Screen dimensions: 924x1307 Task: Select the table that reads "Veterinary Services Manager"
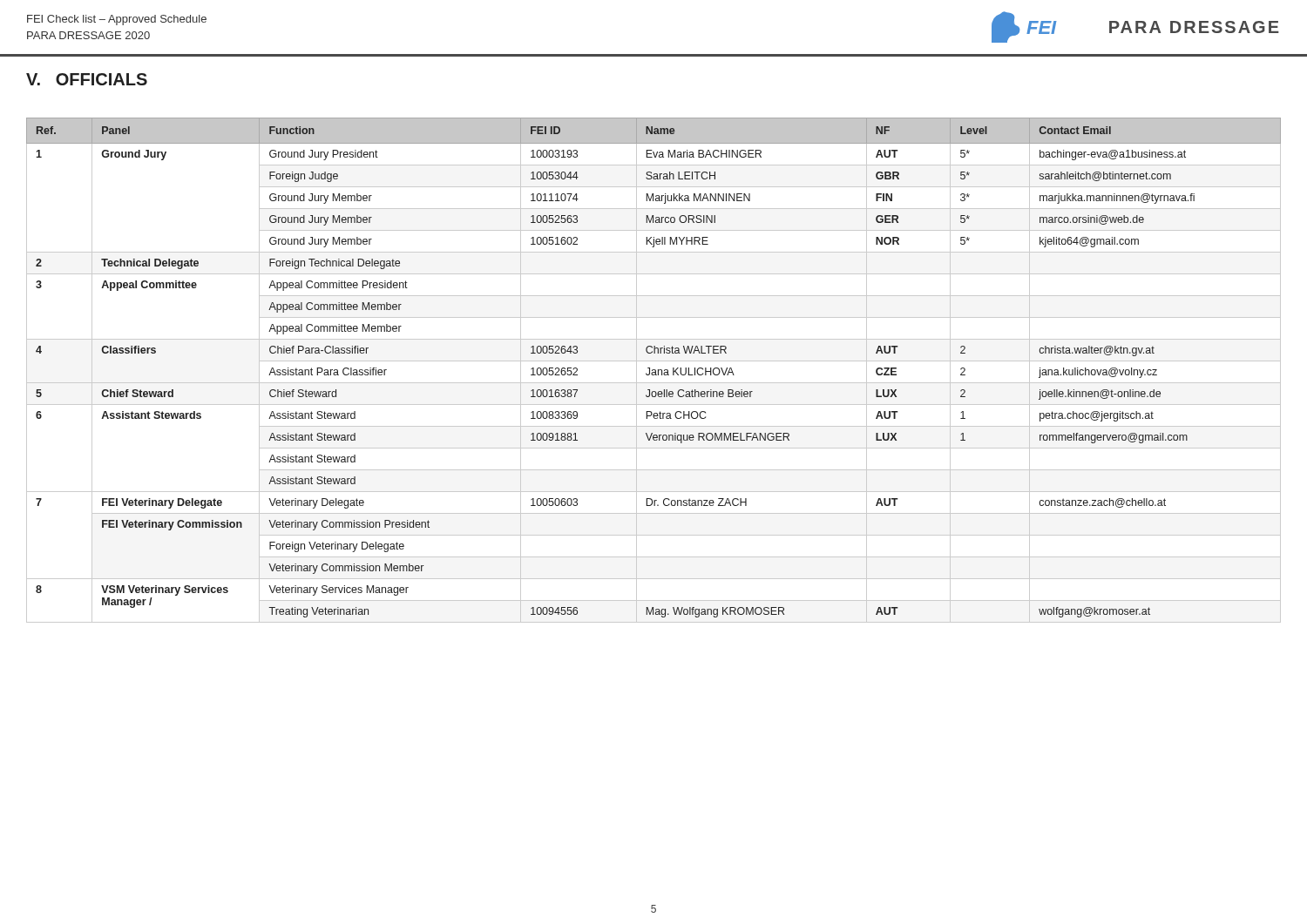tap(654, 370)
